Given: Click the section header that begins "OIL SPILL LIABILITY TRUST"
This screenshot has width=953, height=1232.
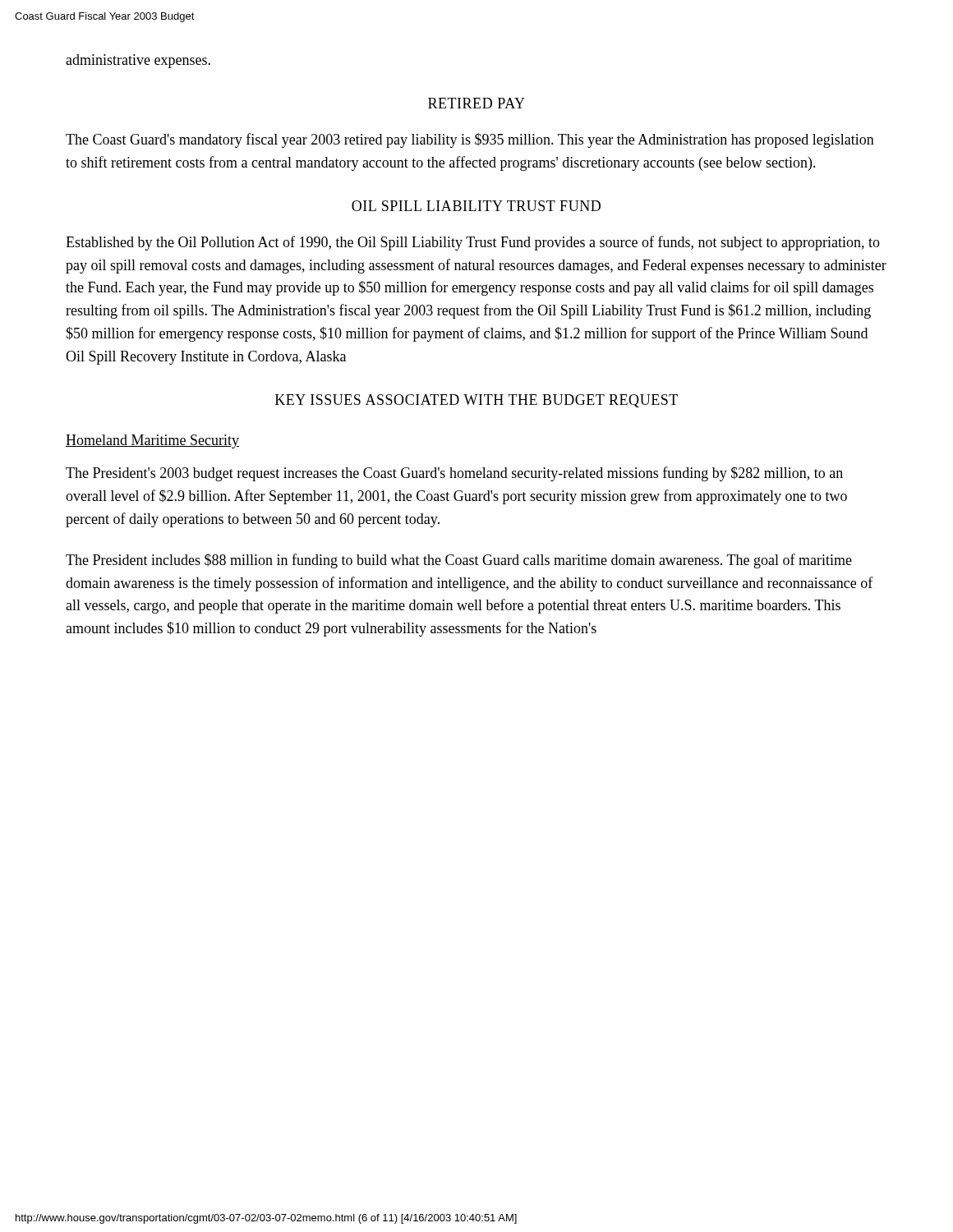Looking at the screenshot, I should pos(476,206).
